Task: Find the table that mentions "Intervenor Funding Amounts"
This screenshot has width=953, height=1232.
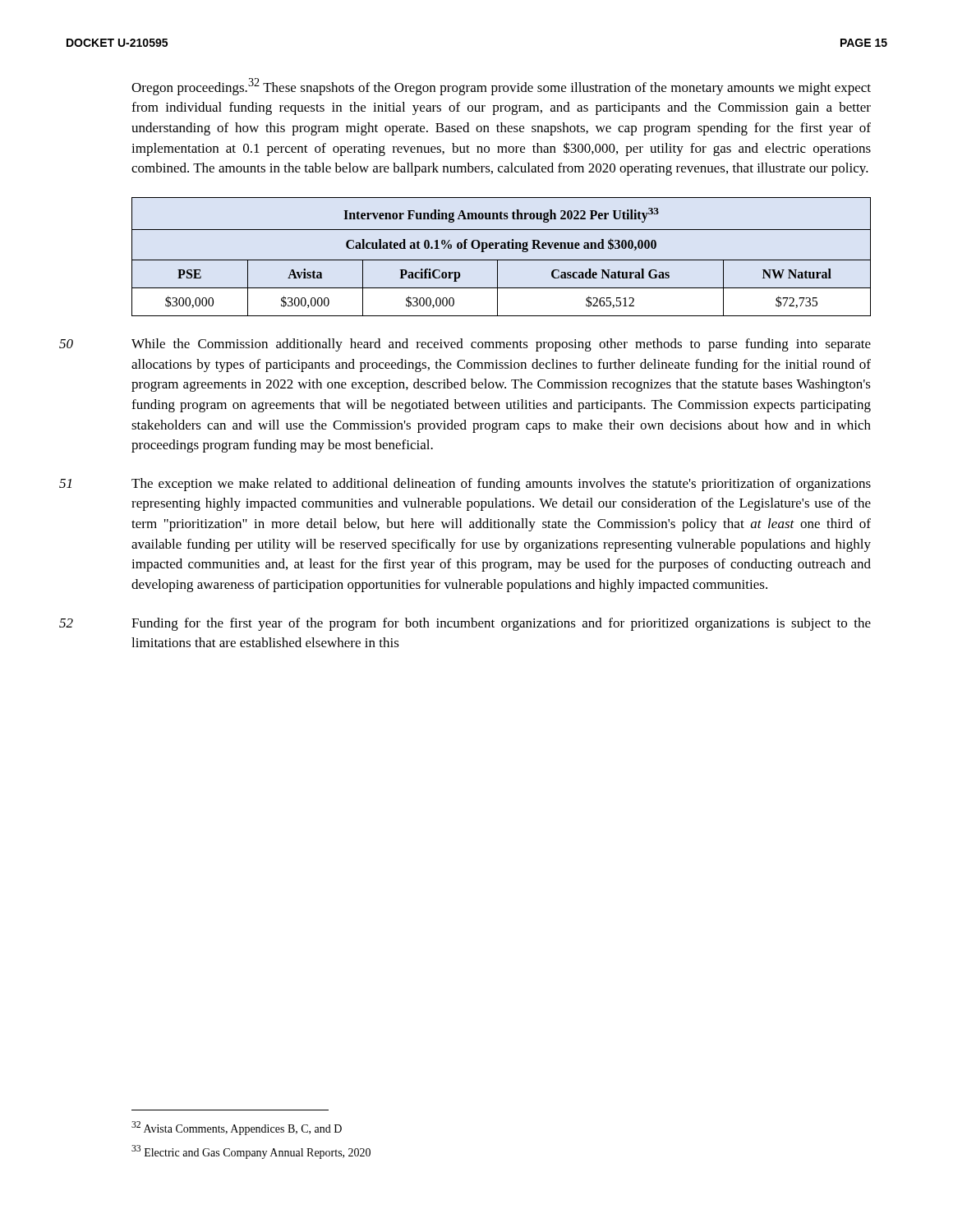Action: pyautogui.click(x=501, y=257)
